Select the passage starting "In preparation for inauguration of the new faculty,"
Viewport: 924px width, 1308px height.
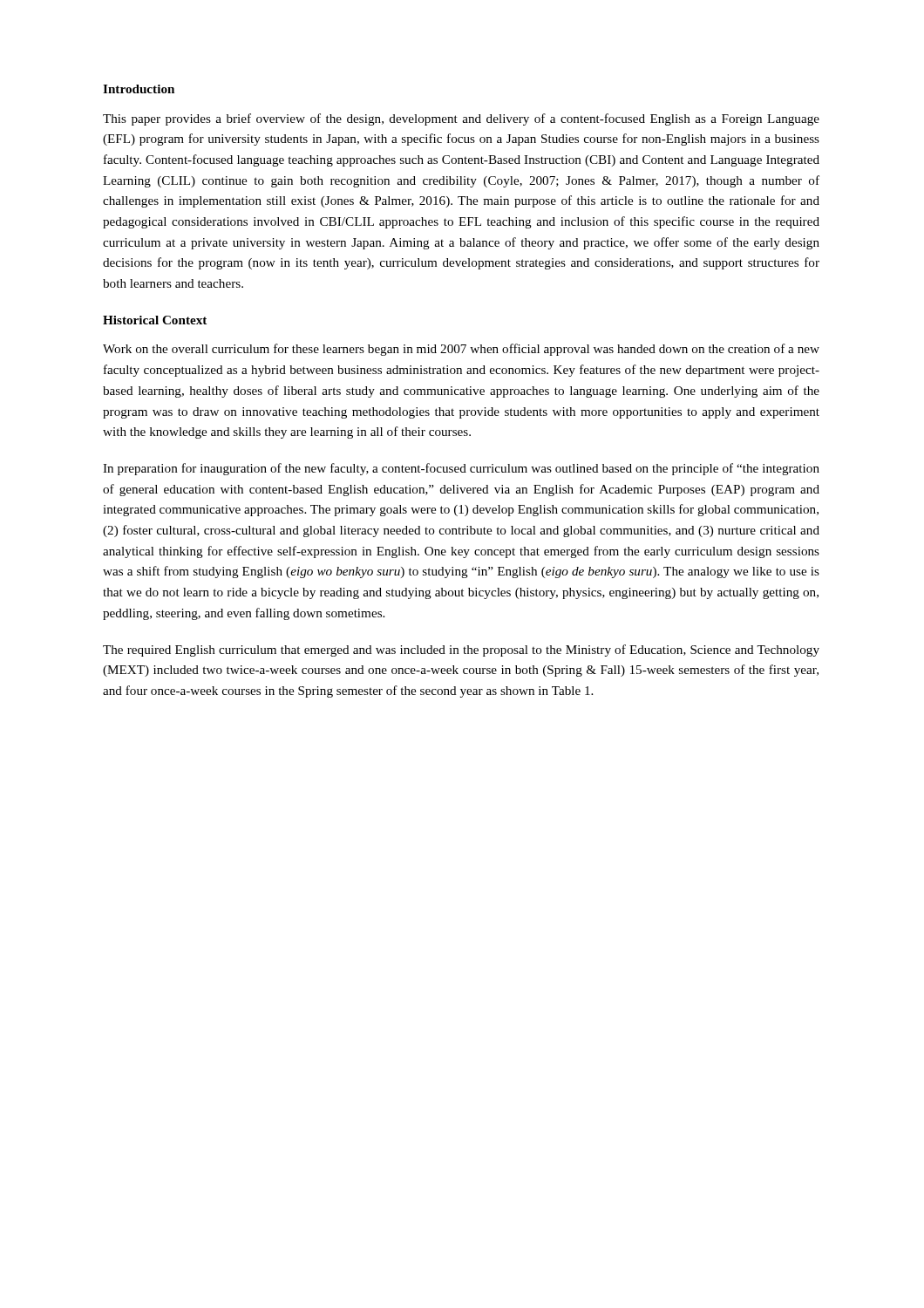[x=461, y=540]
